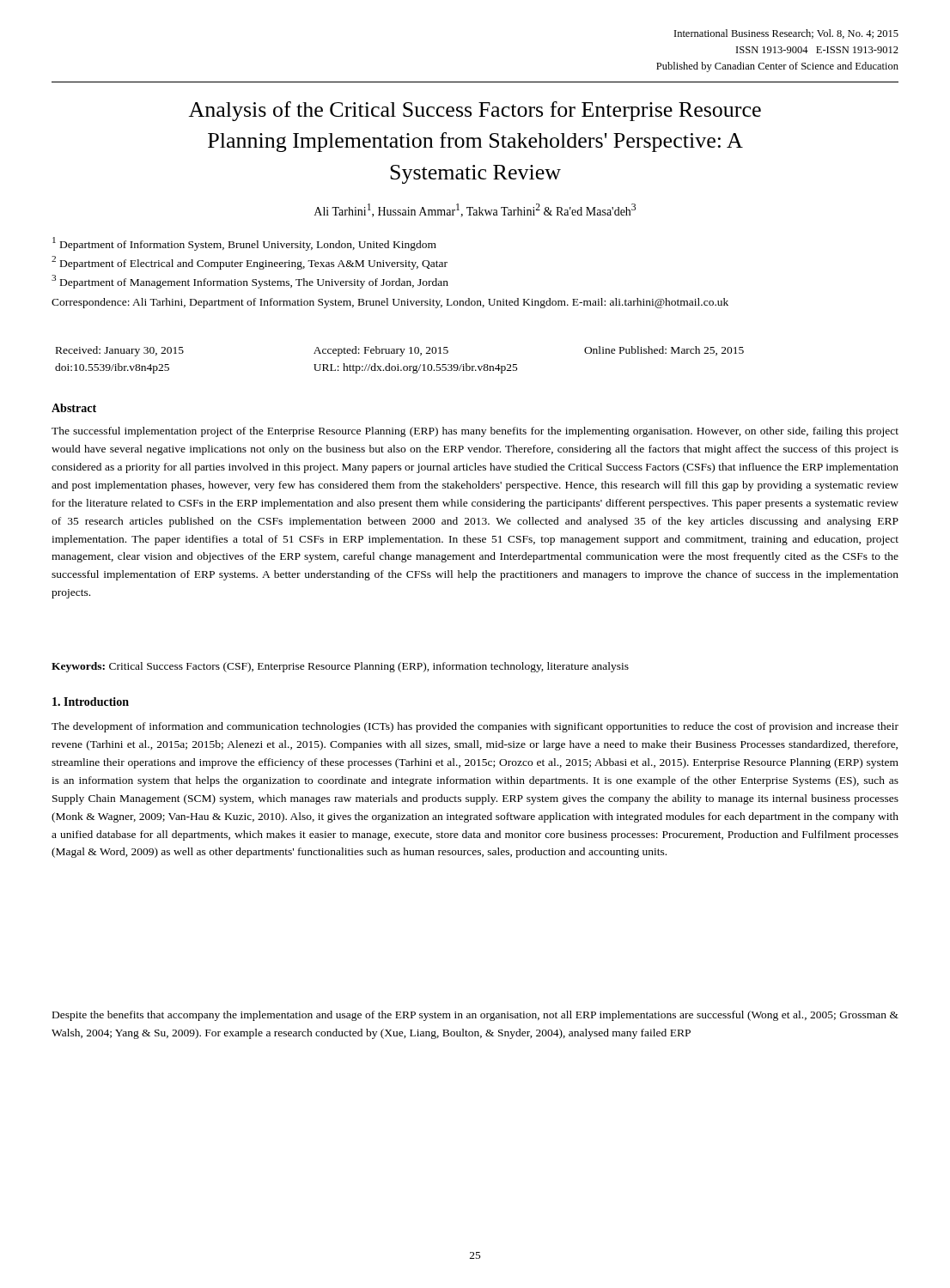Viewport: 950px width, 1288px height.
Task: Where is the passage that starts "Correspondence: Ali Tarhini, Department"?
Action: [x=390, y=302]
